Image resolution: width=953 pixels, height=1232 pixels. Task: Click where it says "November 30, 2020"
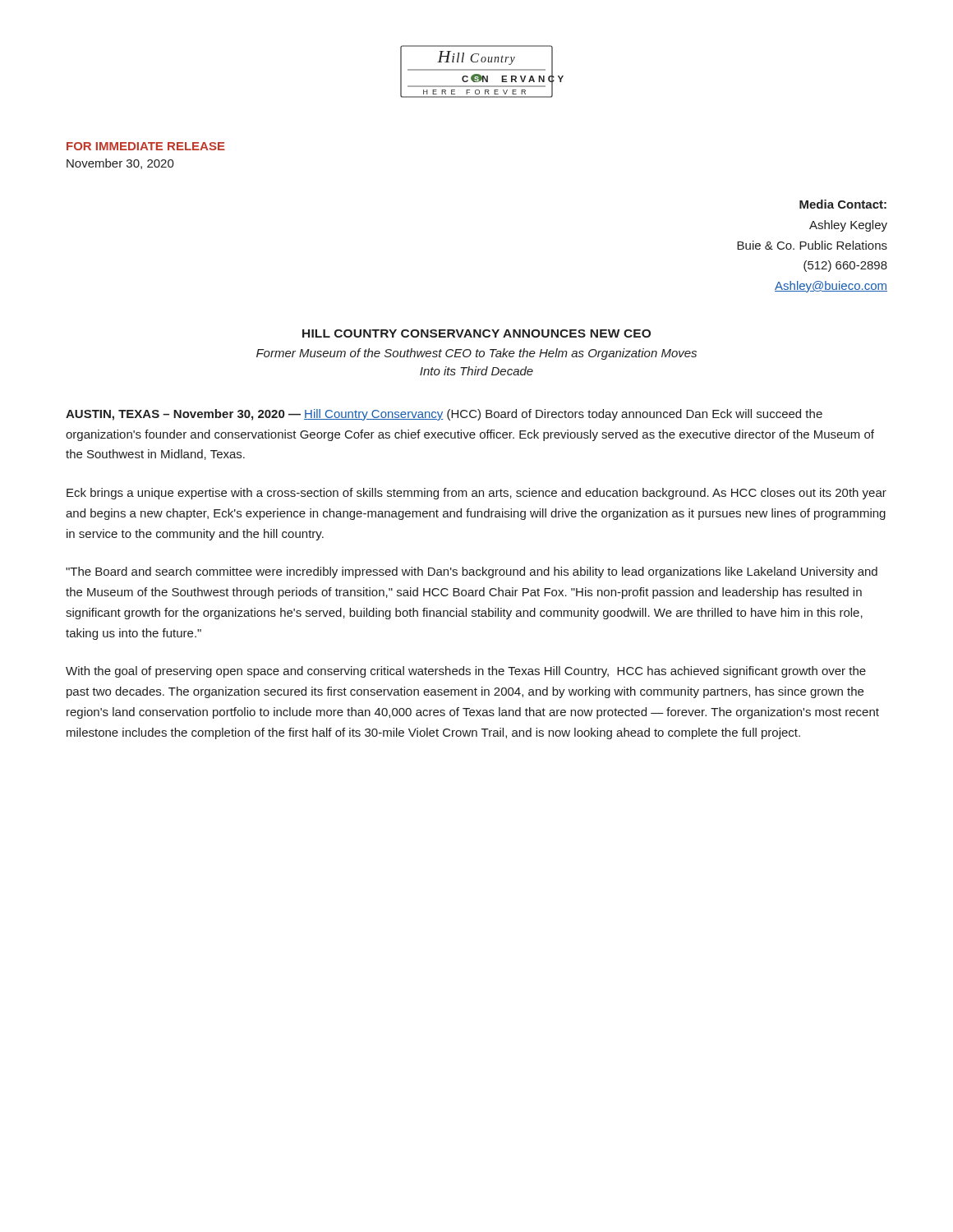[x=120, y=163]
